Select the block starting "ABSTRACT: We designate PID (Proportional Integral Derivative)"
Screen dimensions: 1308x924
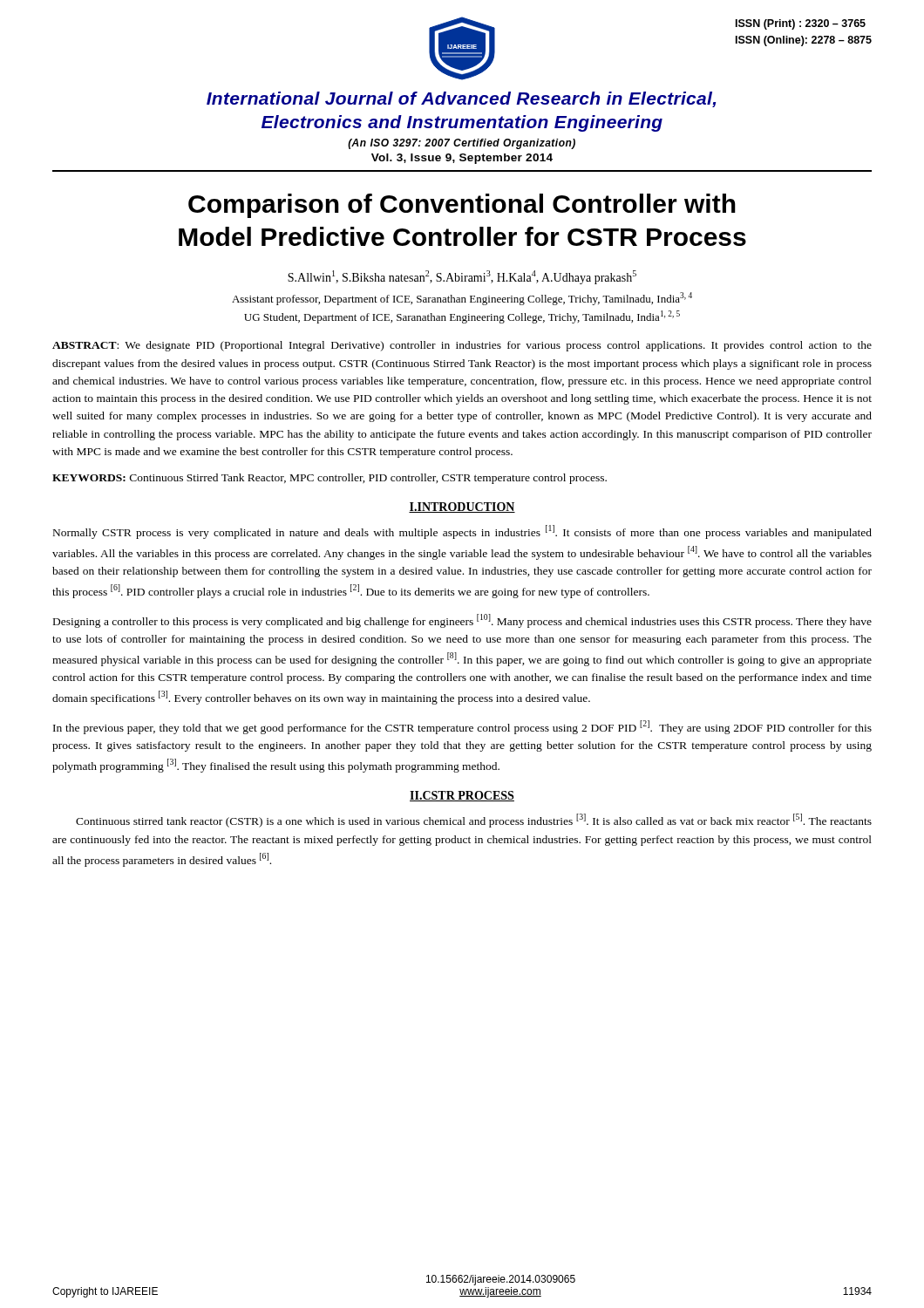[462, 398]
